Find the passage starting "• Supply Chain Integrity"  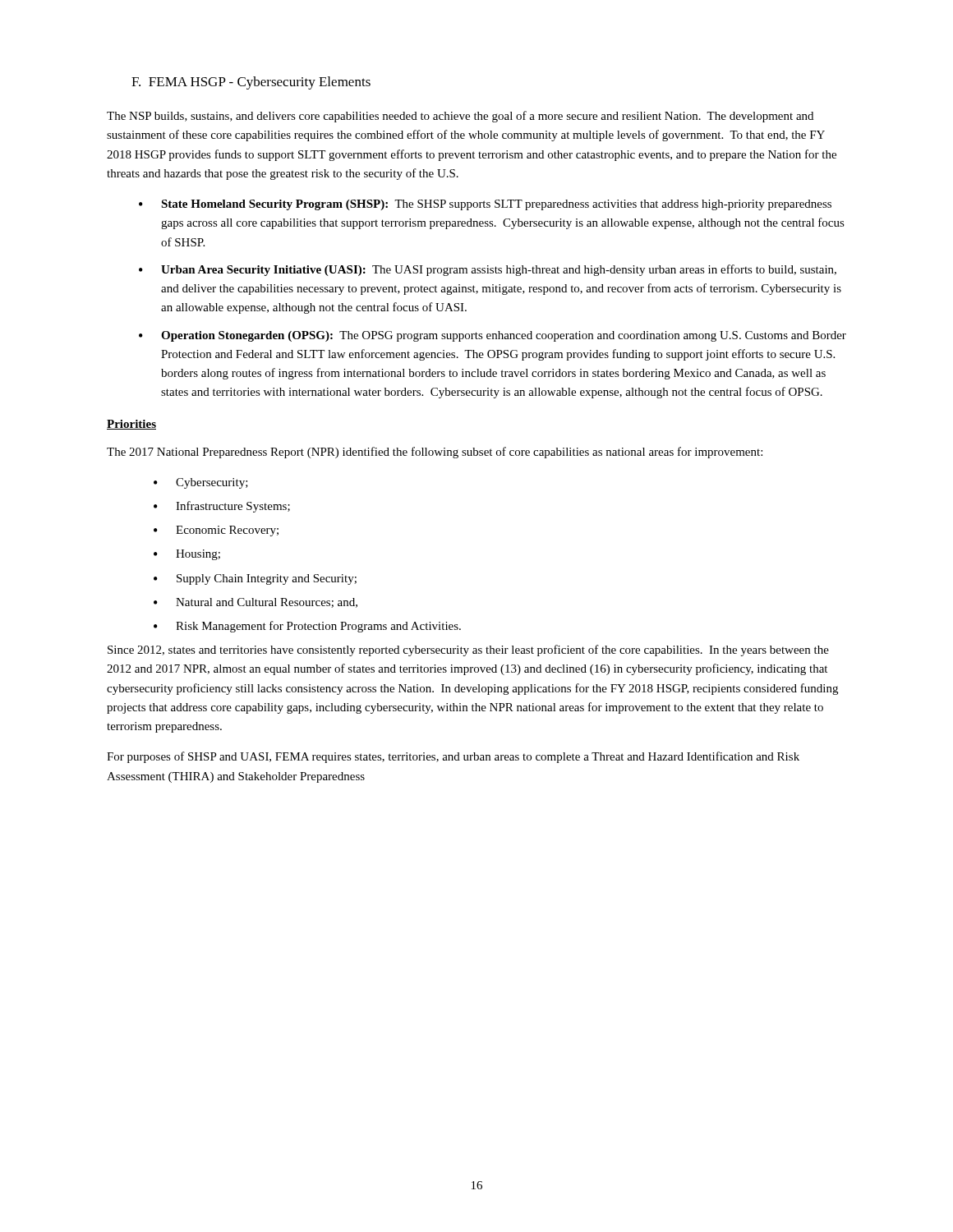(x=255, y=579)
